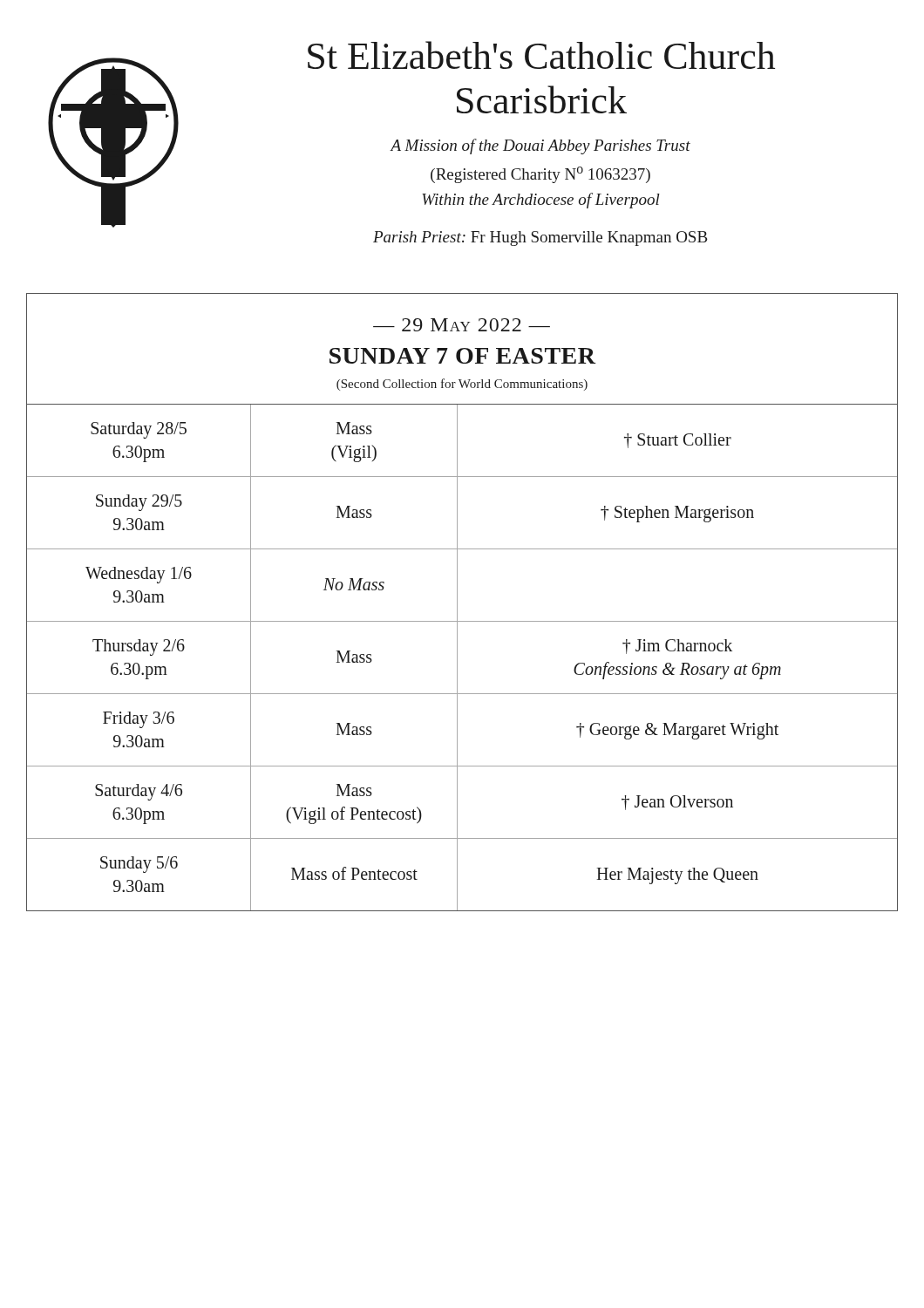The image size is (924, 1308).
Task: Find the region starting "A Mission of the Douai Abbey Parishes Trust"
Action: (540, 173)
